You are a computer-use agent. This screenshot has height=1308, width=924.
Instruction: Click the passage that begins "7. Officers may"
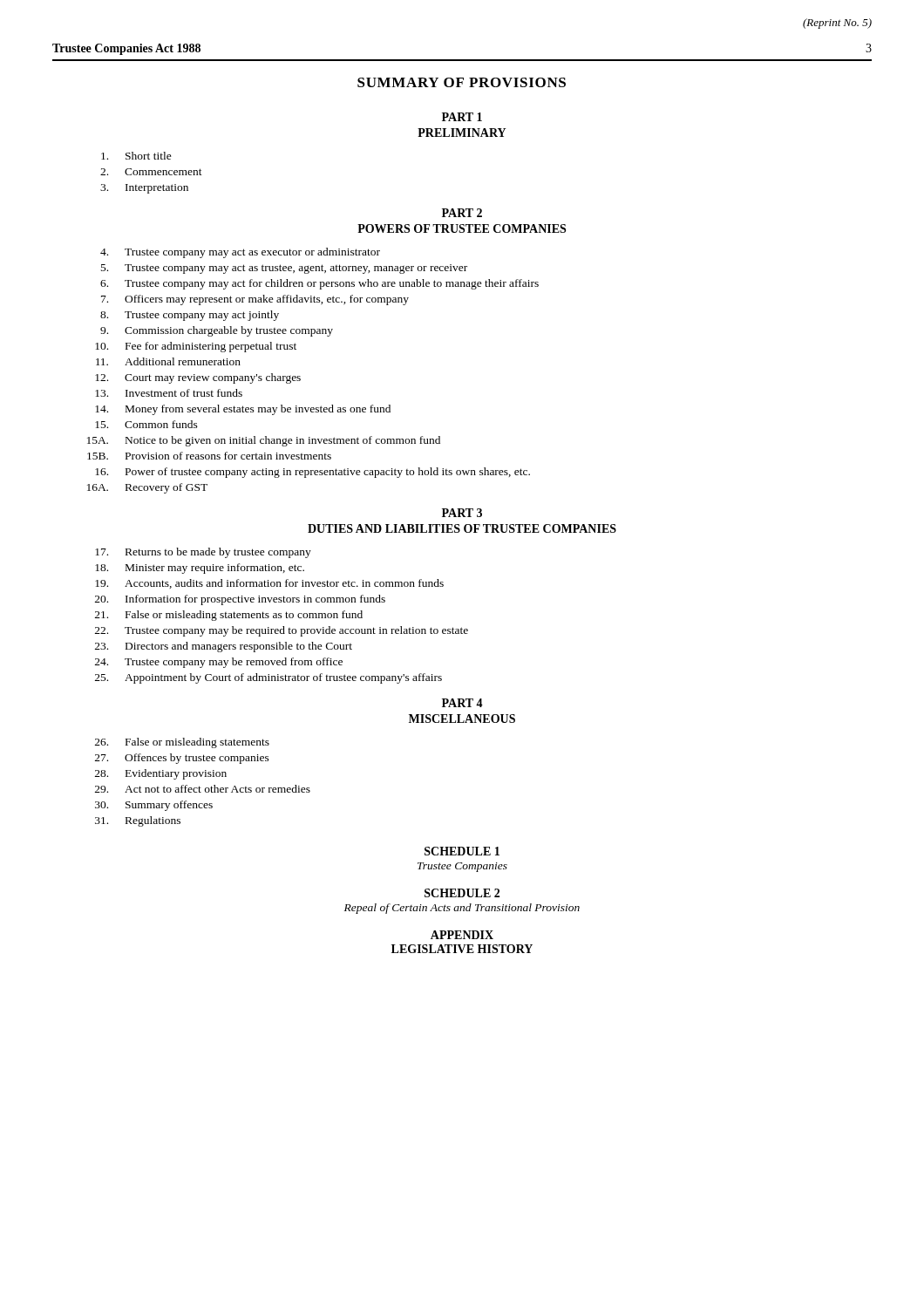(255, 300)
